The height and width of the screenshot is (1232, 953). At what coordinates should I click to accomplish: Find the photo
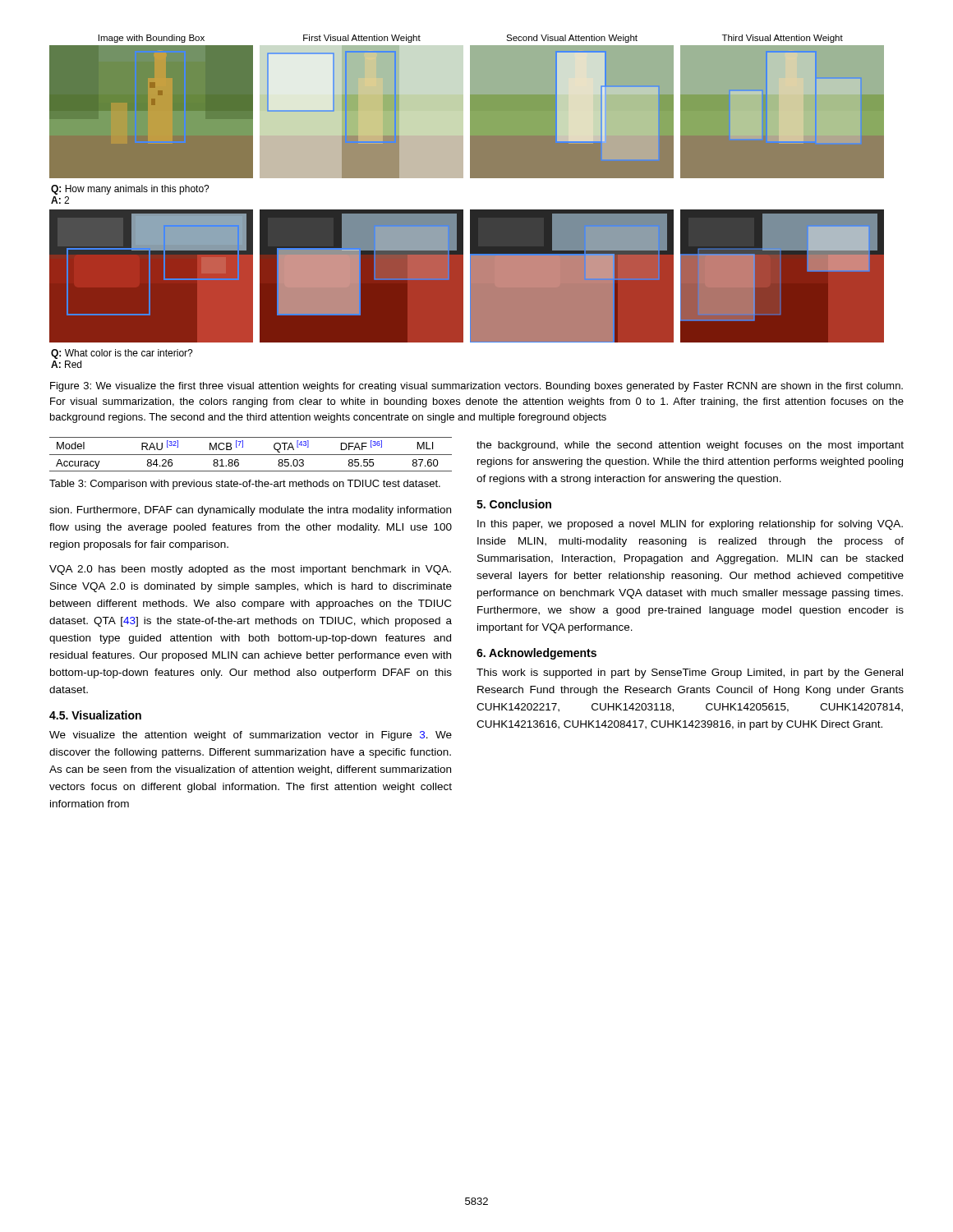pos(476,202)
